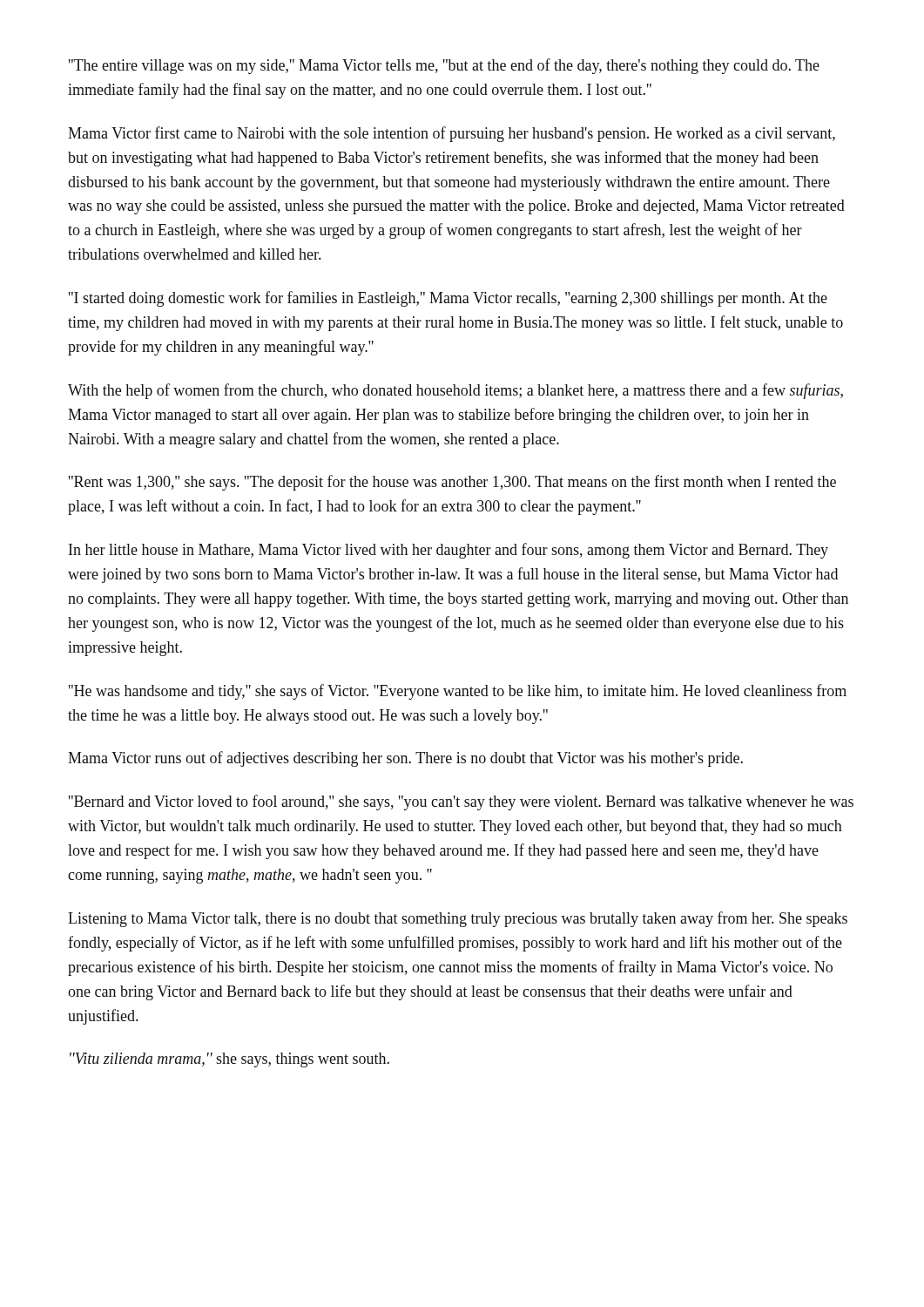Viewport: 924px width, 1307px height.
Task: Click on the element starting "''He was handsome and"
Action: click(x=457, y=703)
